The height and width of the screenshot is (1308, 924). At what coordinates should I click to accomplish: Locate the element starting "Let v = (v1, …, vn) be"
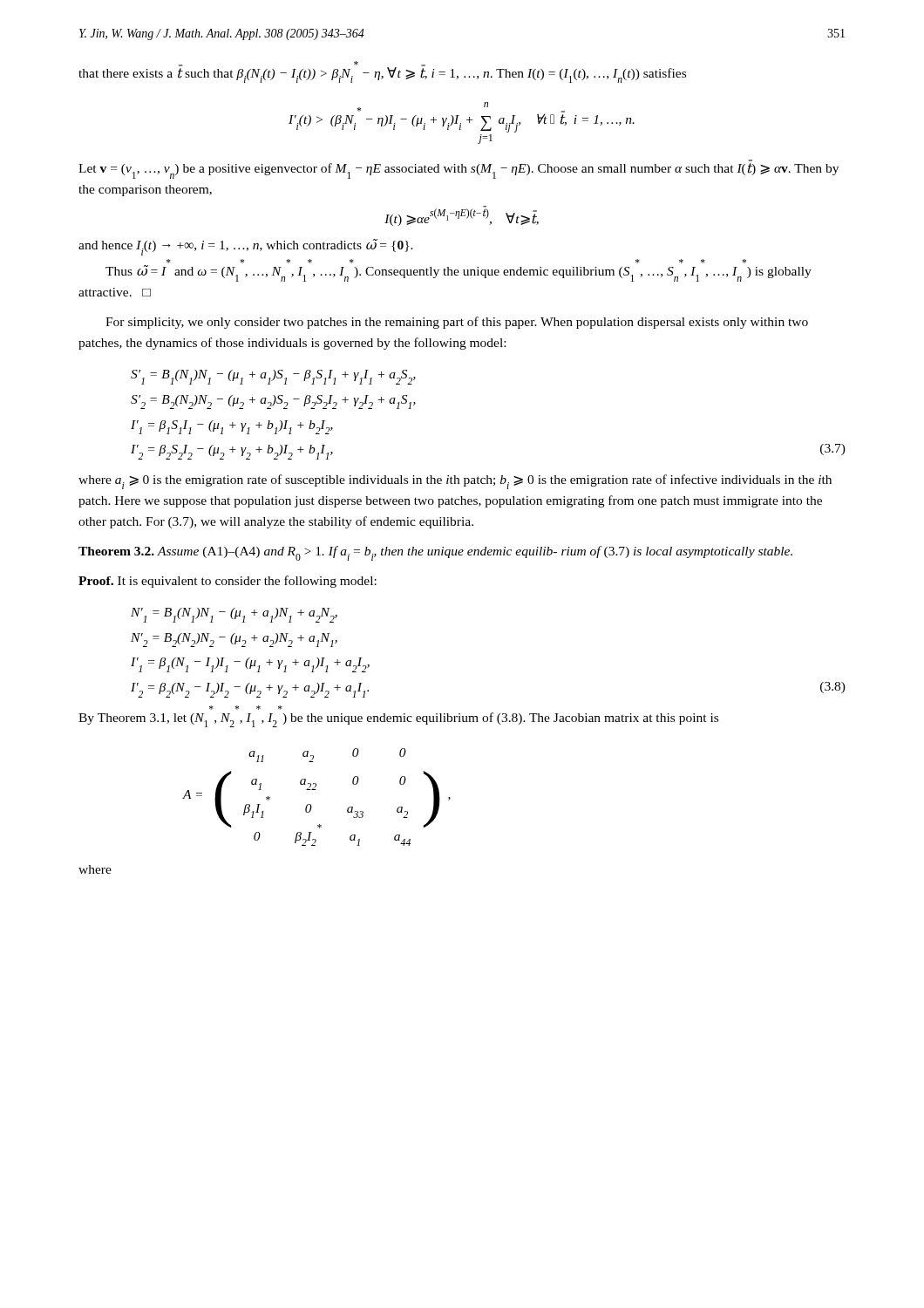(x=459, y=178)
